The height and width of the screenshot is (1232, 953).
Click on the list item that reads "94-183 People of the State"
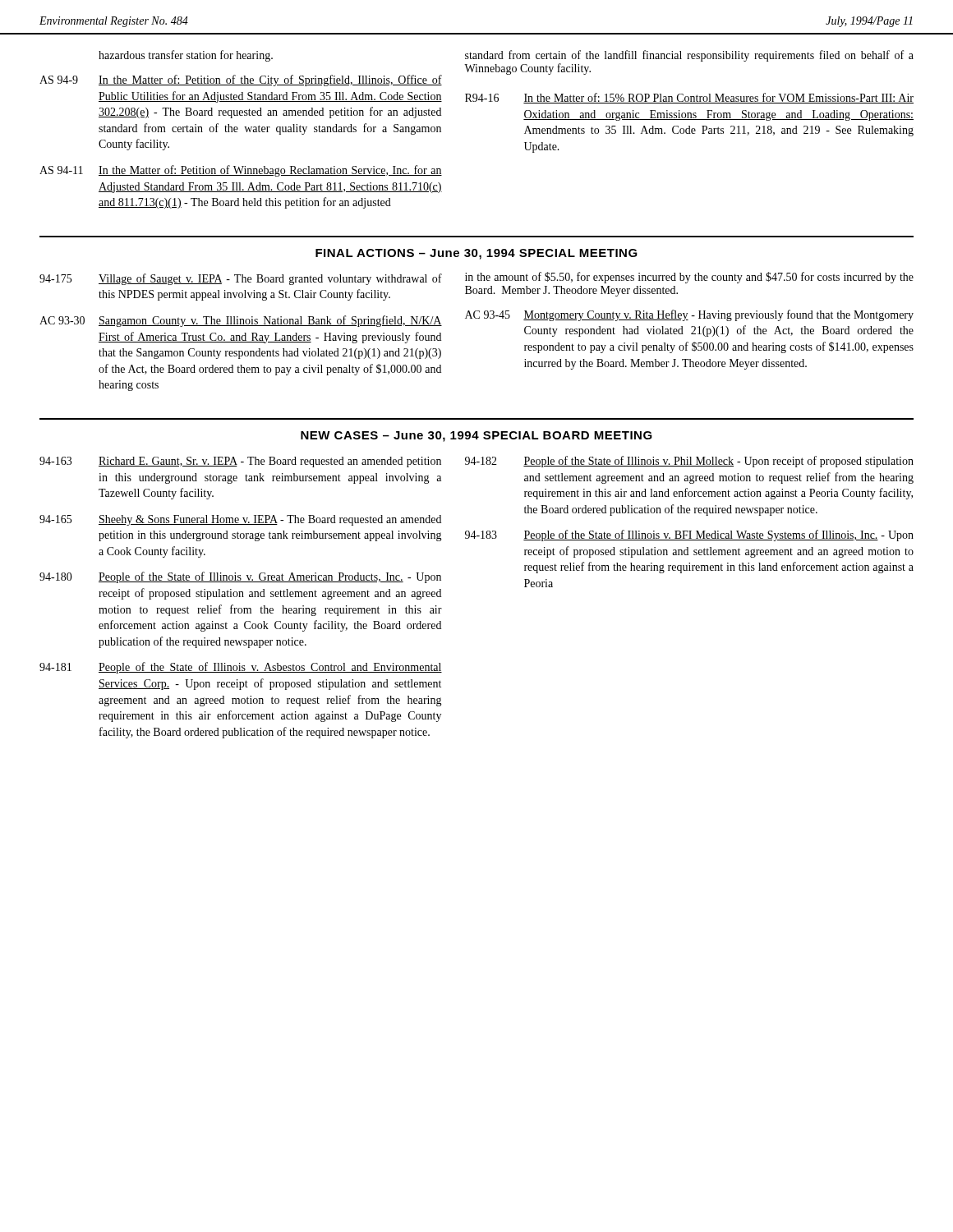(x=689, y=560)
